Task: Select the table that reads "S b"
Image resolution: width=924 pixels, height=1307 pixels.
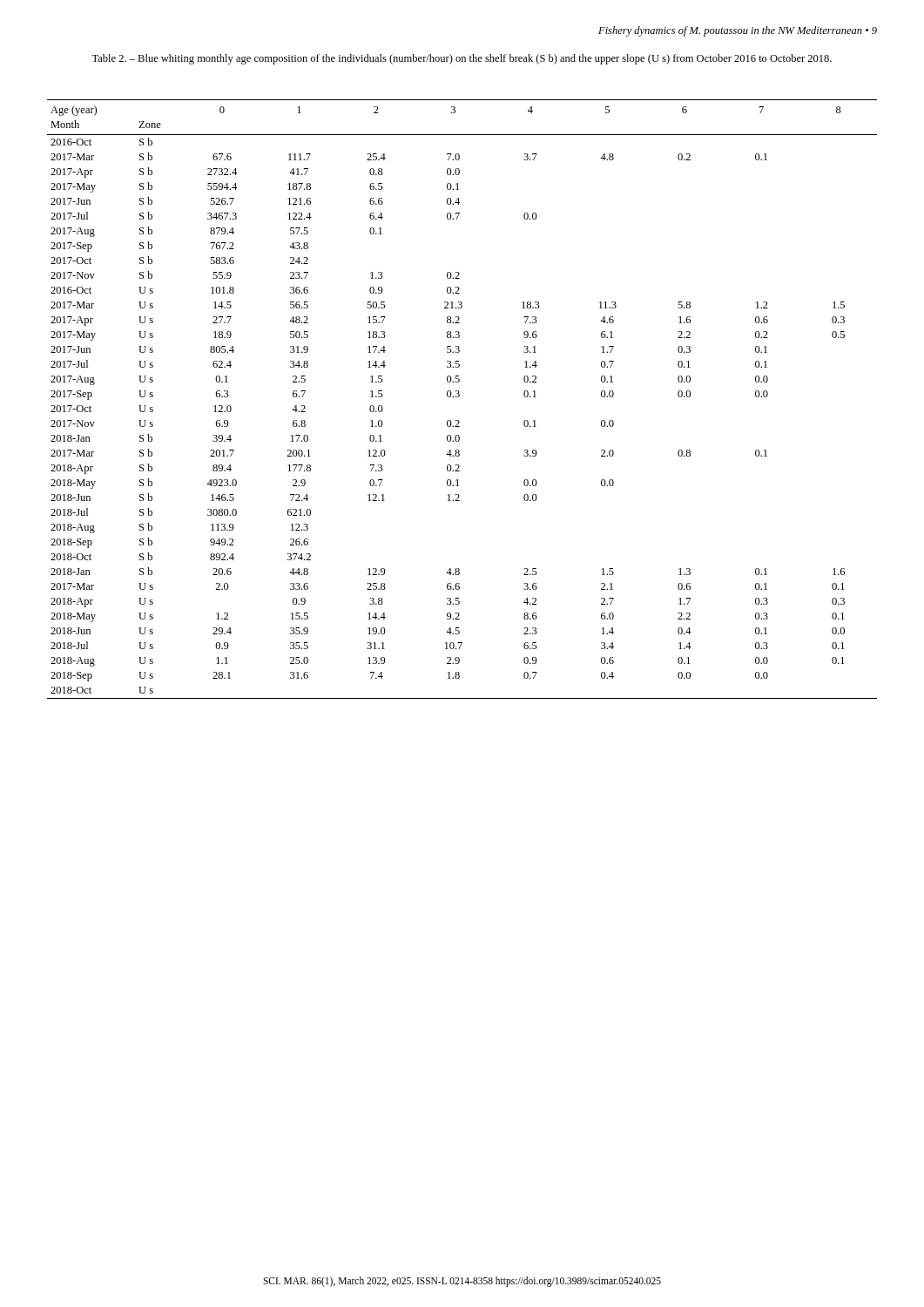Action: tap(462, 399)
